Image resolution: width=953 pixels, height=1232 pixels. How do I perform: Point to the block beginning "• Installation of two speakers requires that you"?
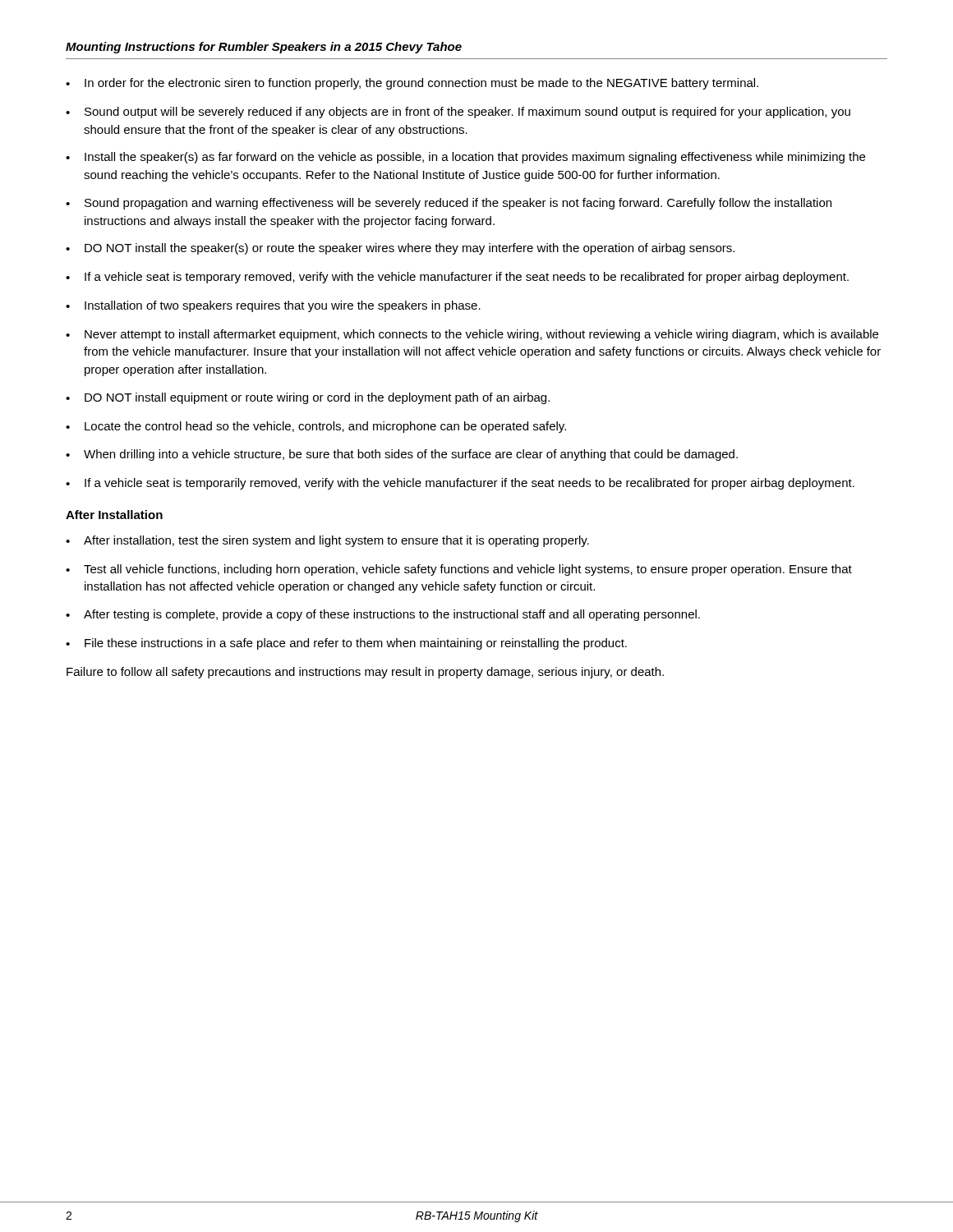tap(476, 306)
